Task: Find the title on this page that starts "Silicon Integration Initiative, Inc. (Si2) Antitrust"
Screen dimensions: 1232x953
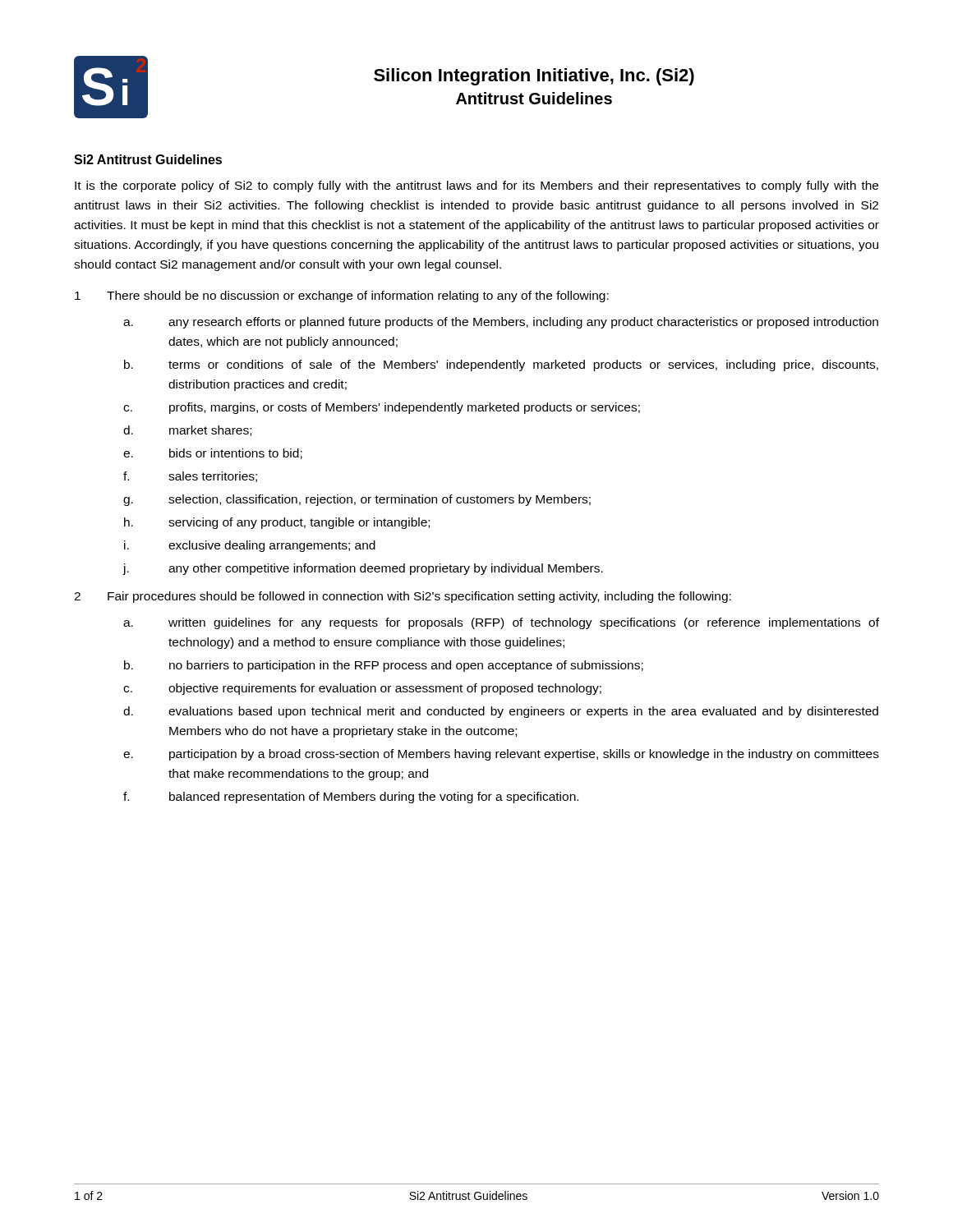Action: click(x=534, y=86)
